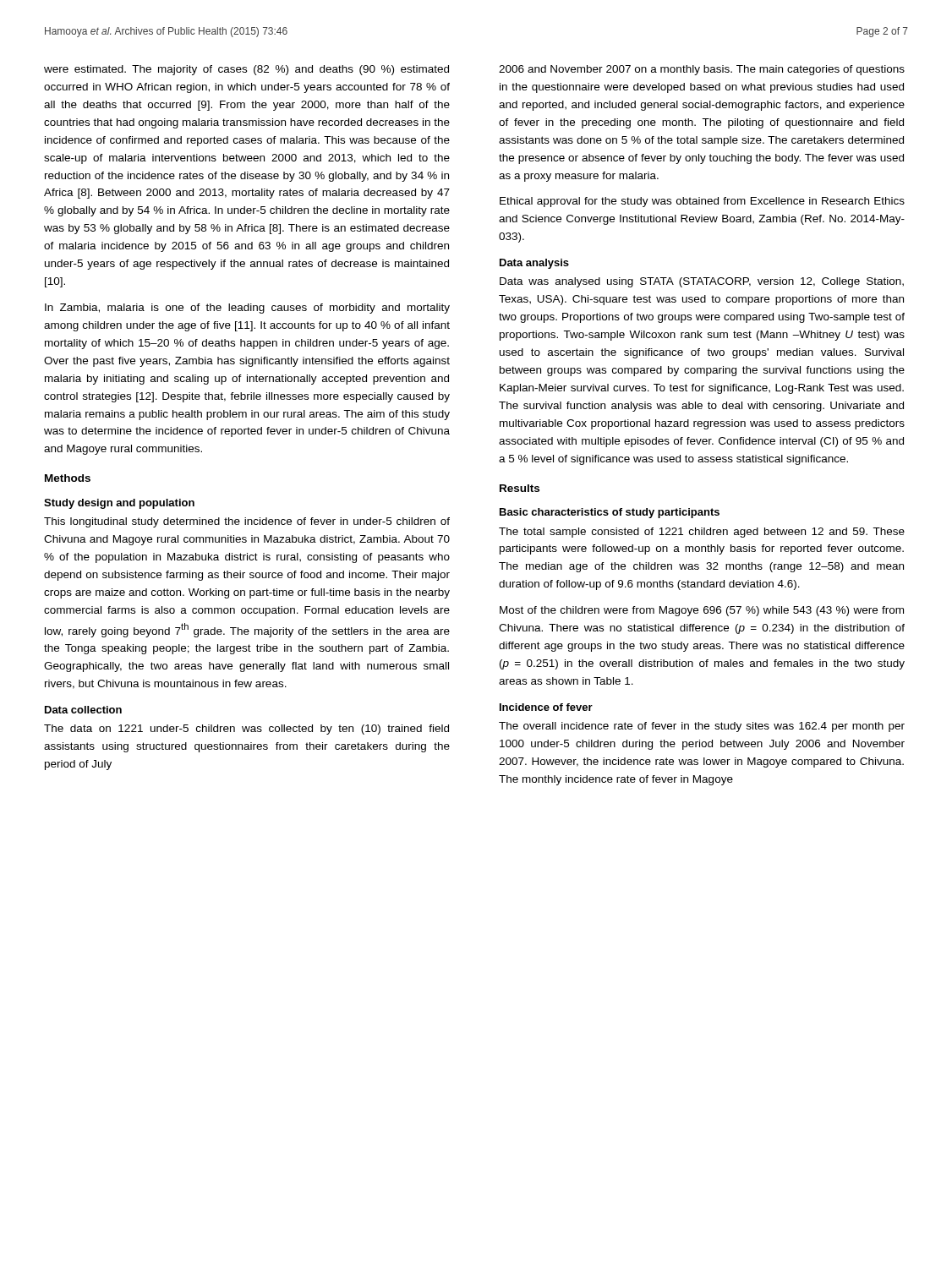Select the text block with the text "The data on 1221 under-5"
The image size is (952, 1268).
click(247, 747)
